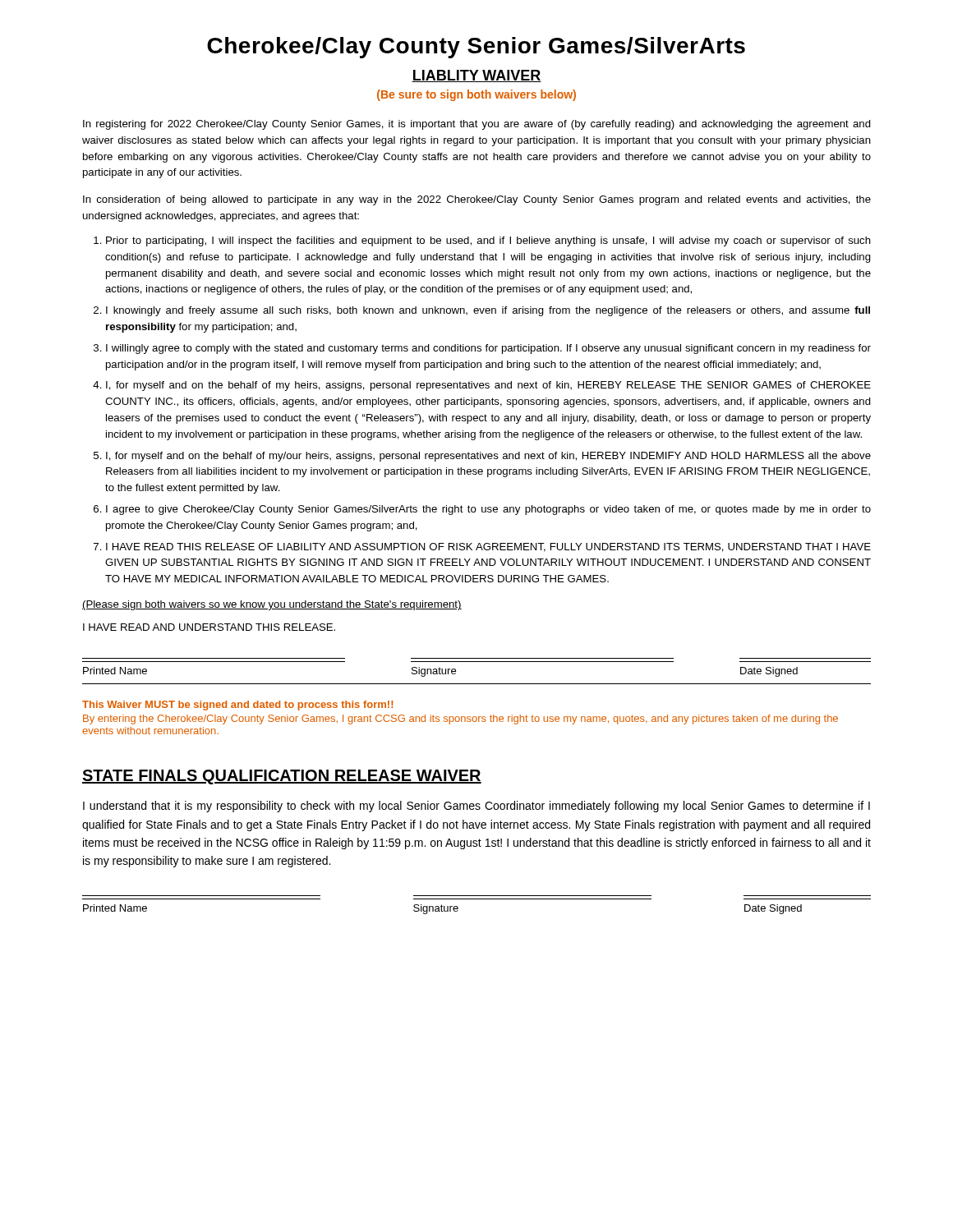
Task: Click the passage that begins "I willingly agree"
Action: point(488,356)
